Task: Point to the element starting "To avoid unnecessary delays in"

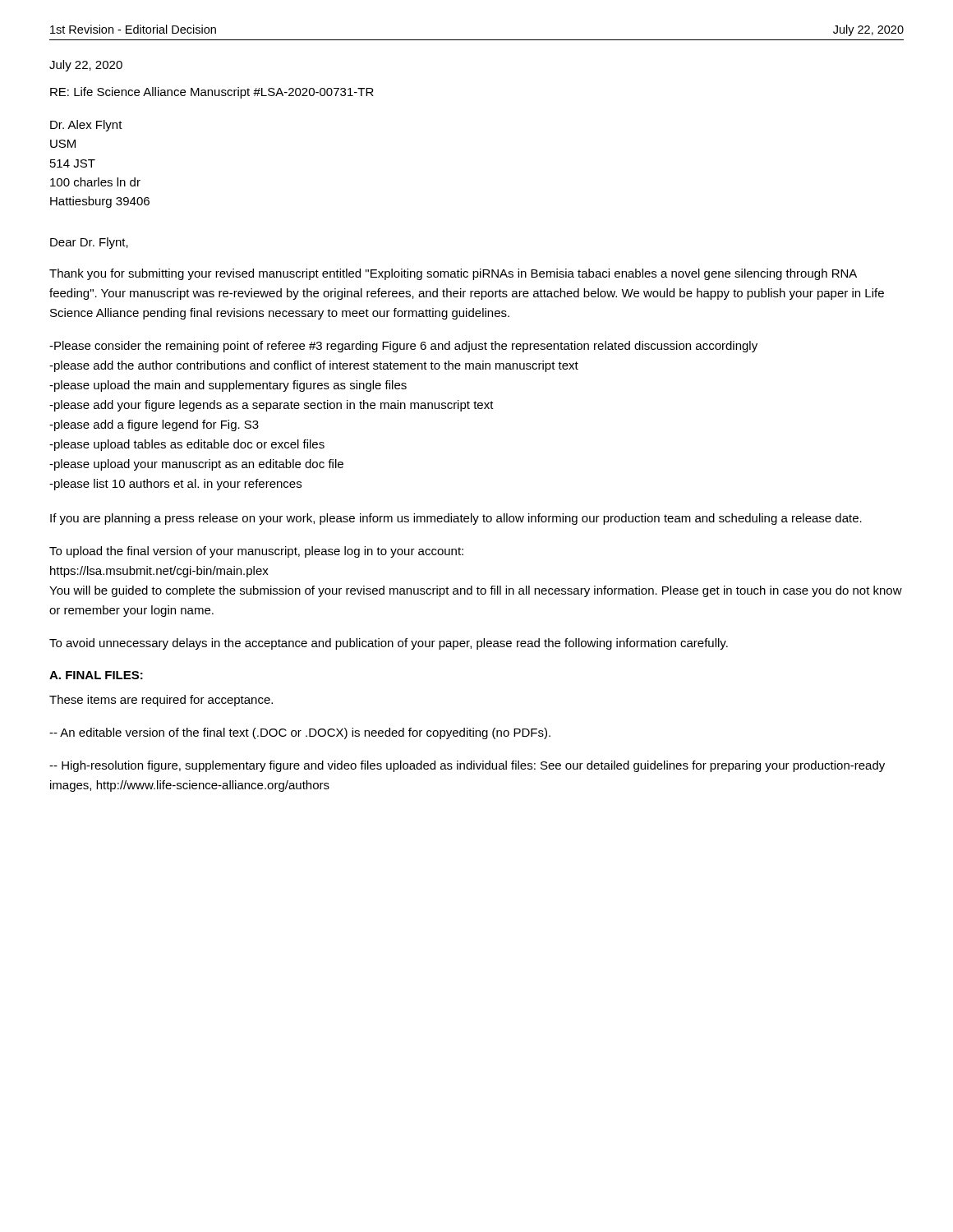Action: coord(389,643)
